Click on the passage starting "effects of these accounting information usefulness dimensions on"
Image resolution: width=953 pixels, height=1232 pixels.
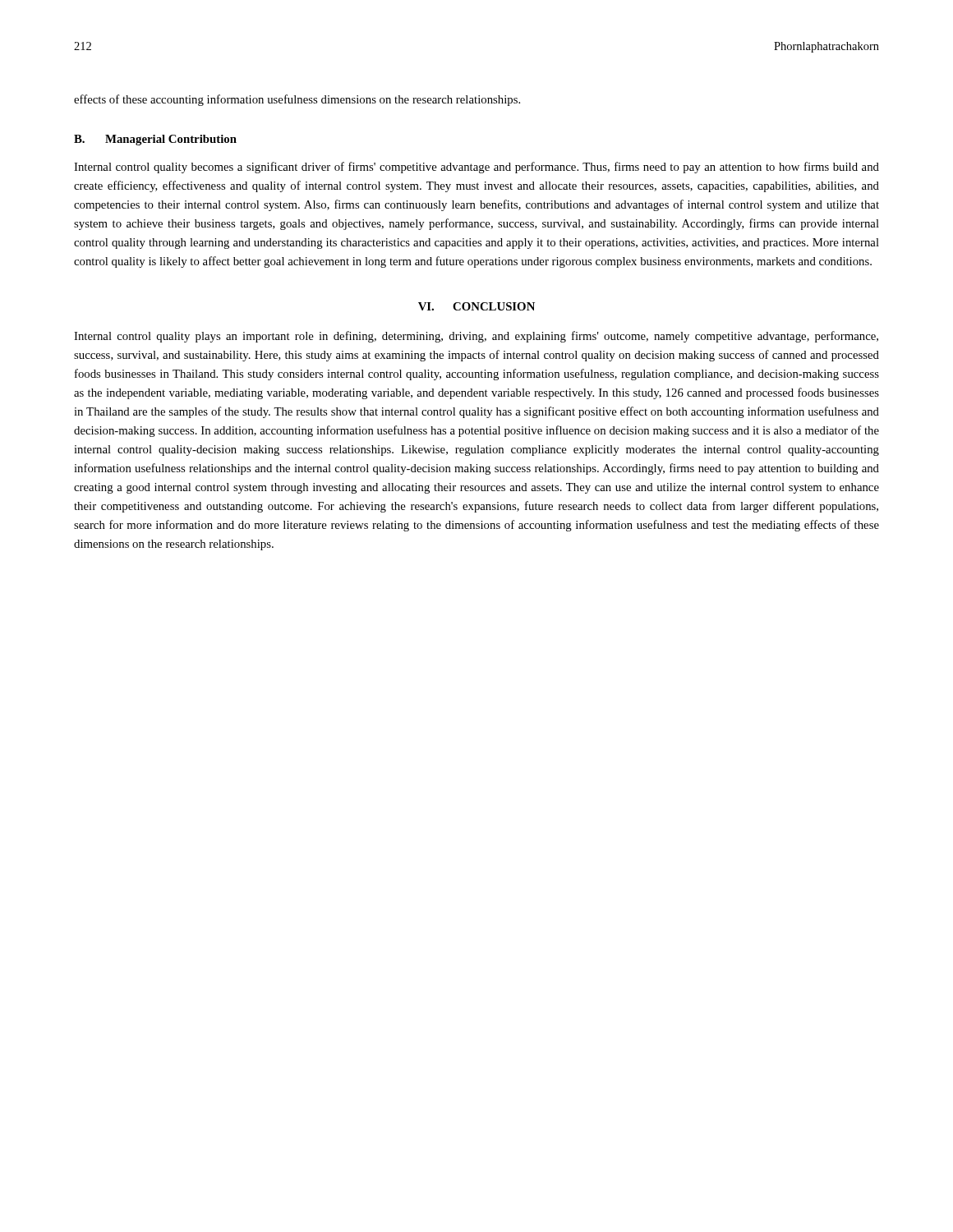pos(297,99)
